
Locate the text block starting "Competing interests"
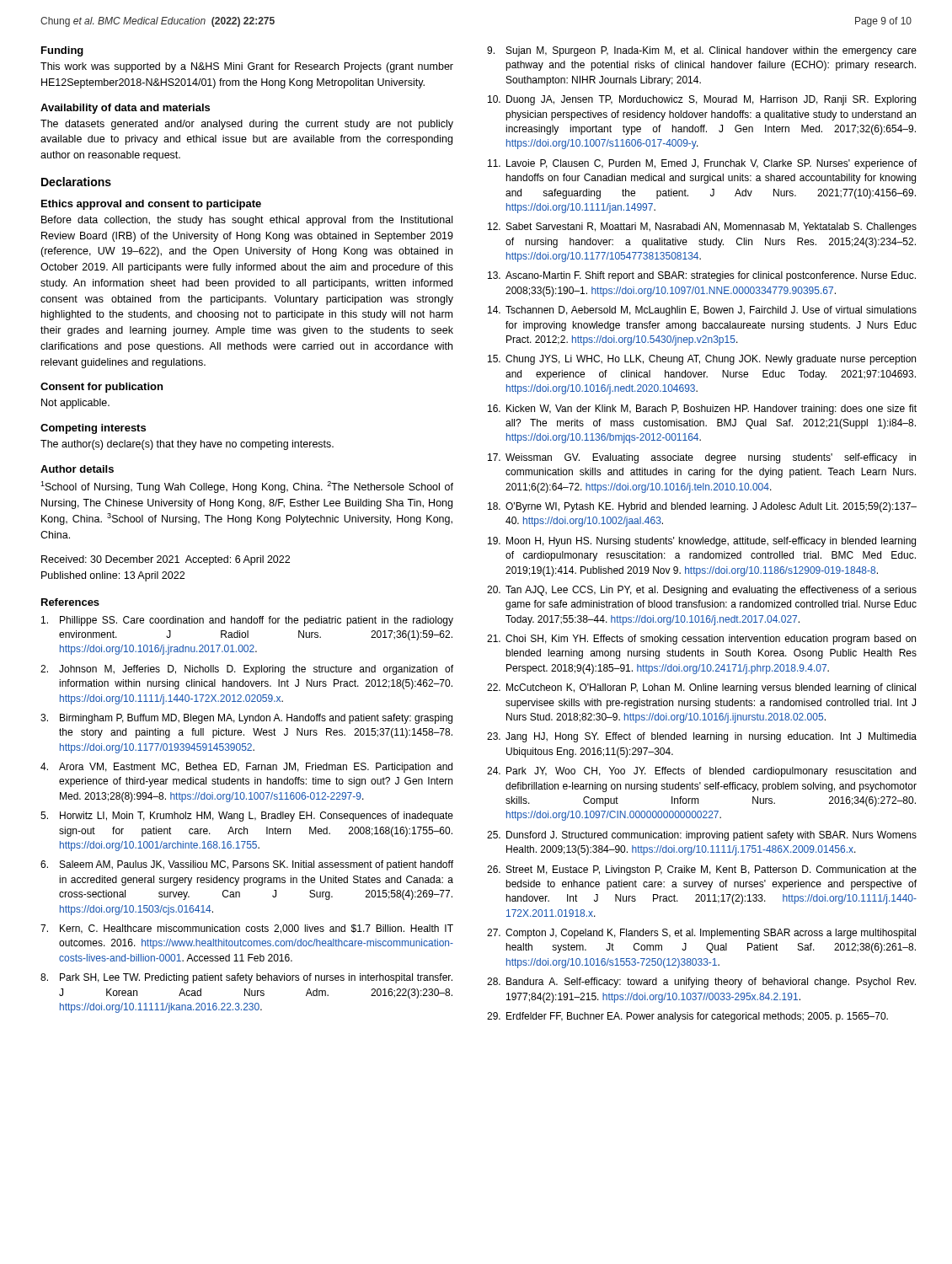click(x=93, y=428)
